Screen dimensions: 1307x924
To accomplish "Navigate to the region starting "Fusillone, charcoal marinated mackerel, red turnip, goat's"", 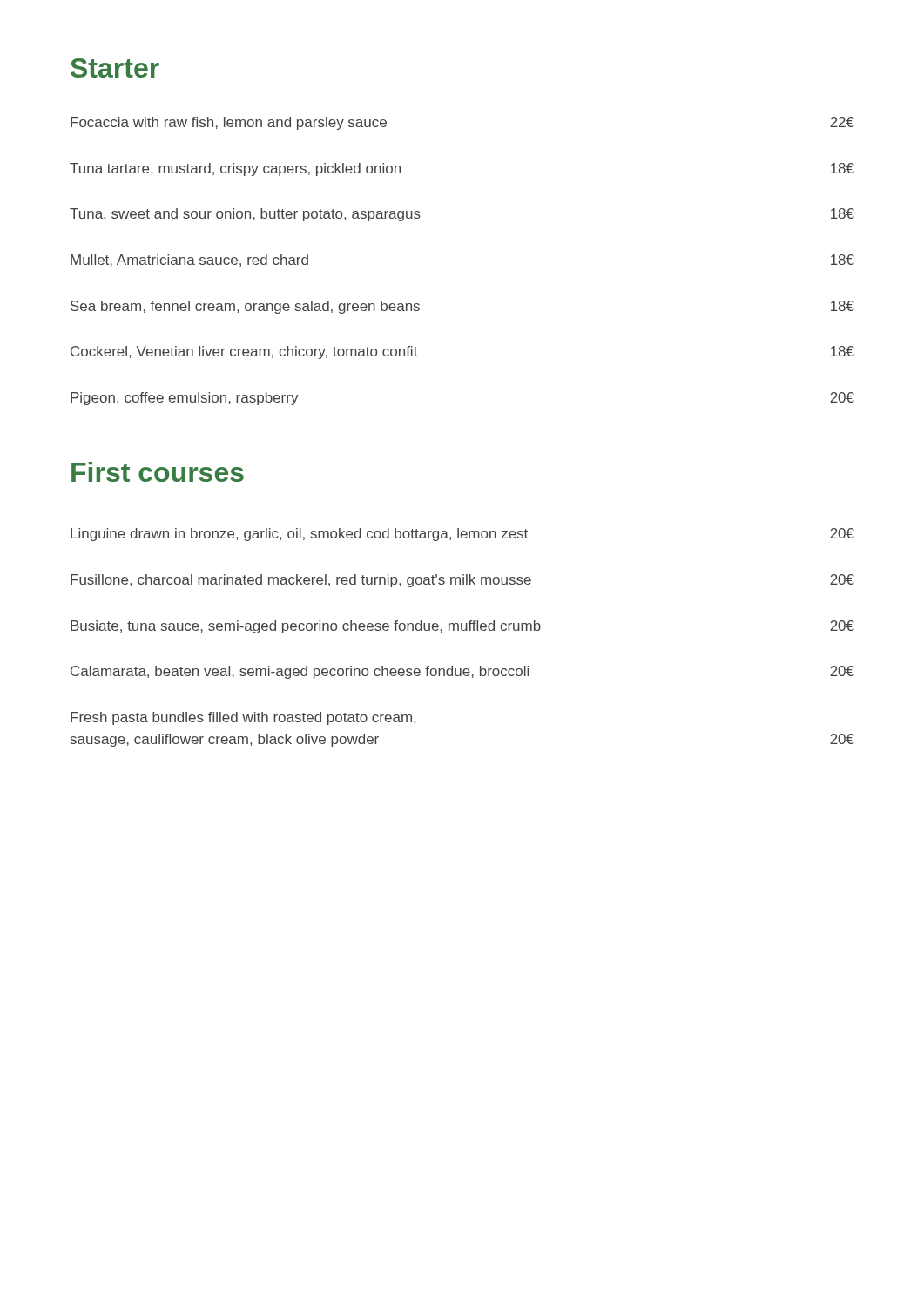I will (x=462, y=581).
